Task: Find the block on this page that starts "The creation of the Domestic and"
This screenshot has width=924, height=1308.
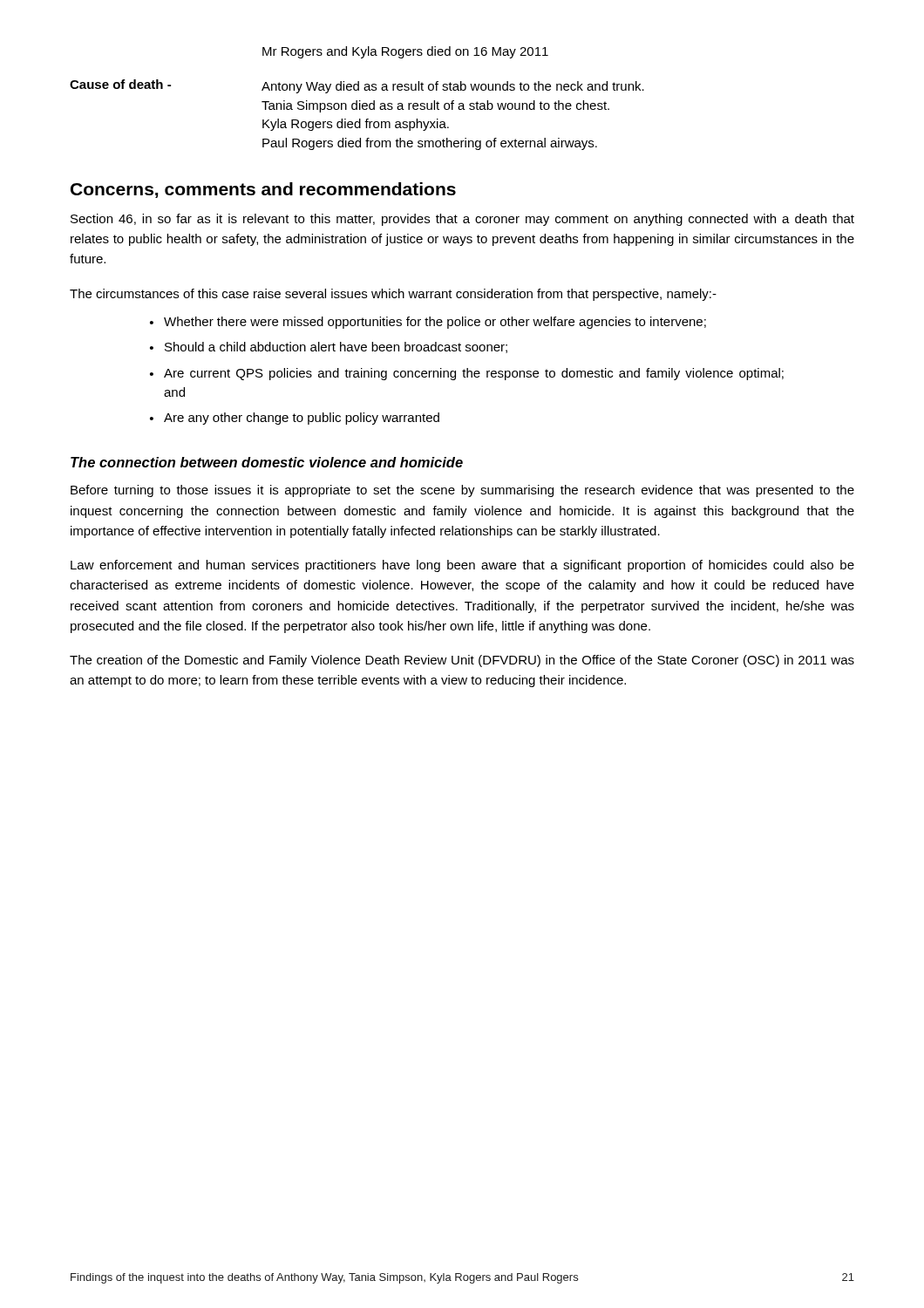Action: (462, 670)
